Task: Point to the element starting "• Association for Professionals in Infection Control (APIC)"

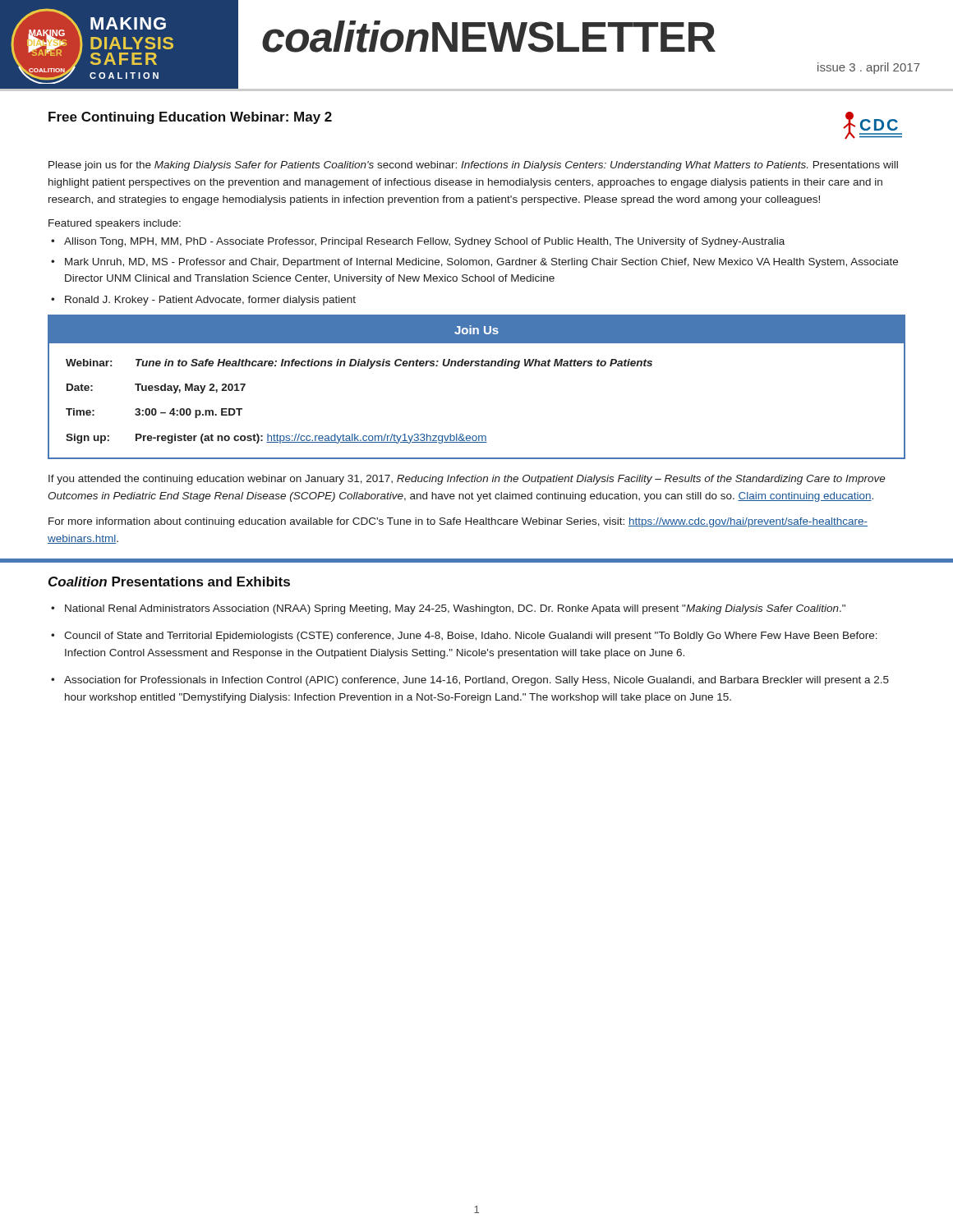Action: point(470,688)
